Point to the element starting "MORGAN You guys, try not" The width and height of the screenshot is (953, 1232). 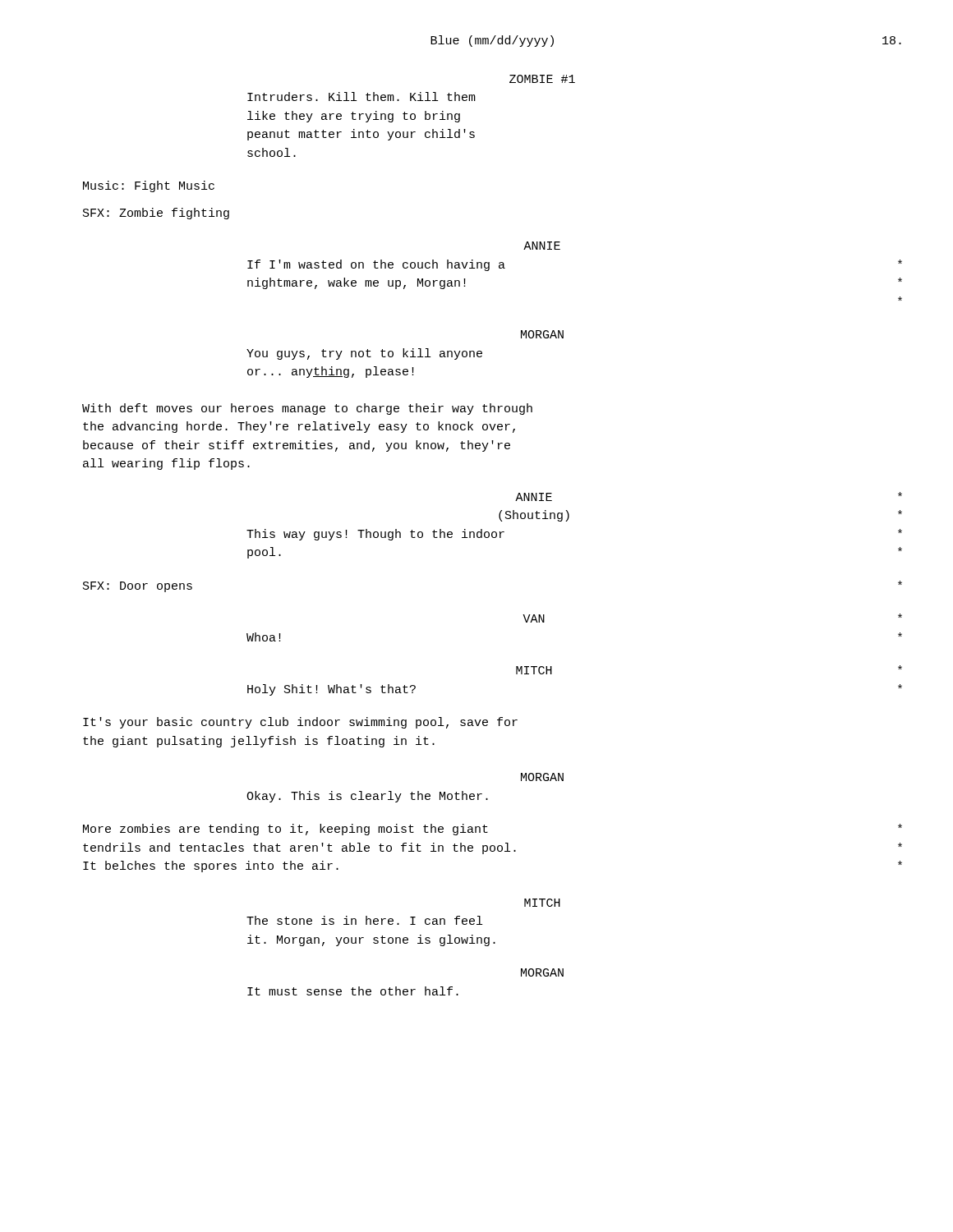(542, 334)
